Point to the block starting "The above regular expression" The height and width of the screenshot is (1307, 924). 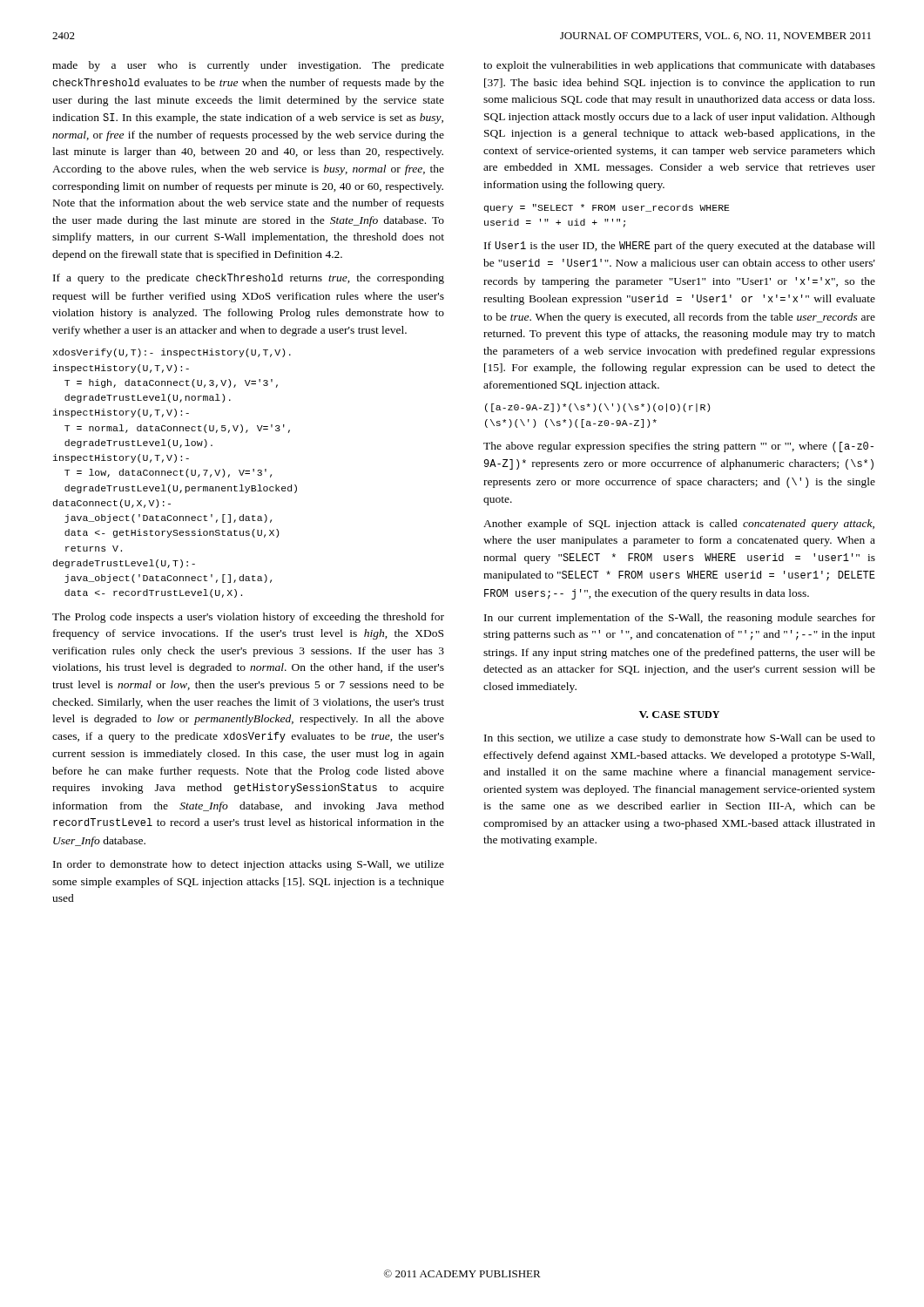click(679, 472)
